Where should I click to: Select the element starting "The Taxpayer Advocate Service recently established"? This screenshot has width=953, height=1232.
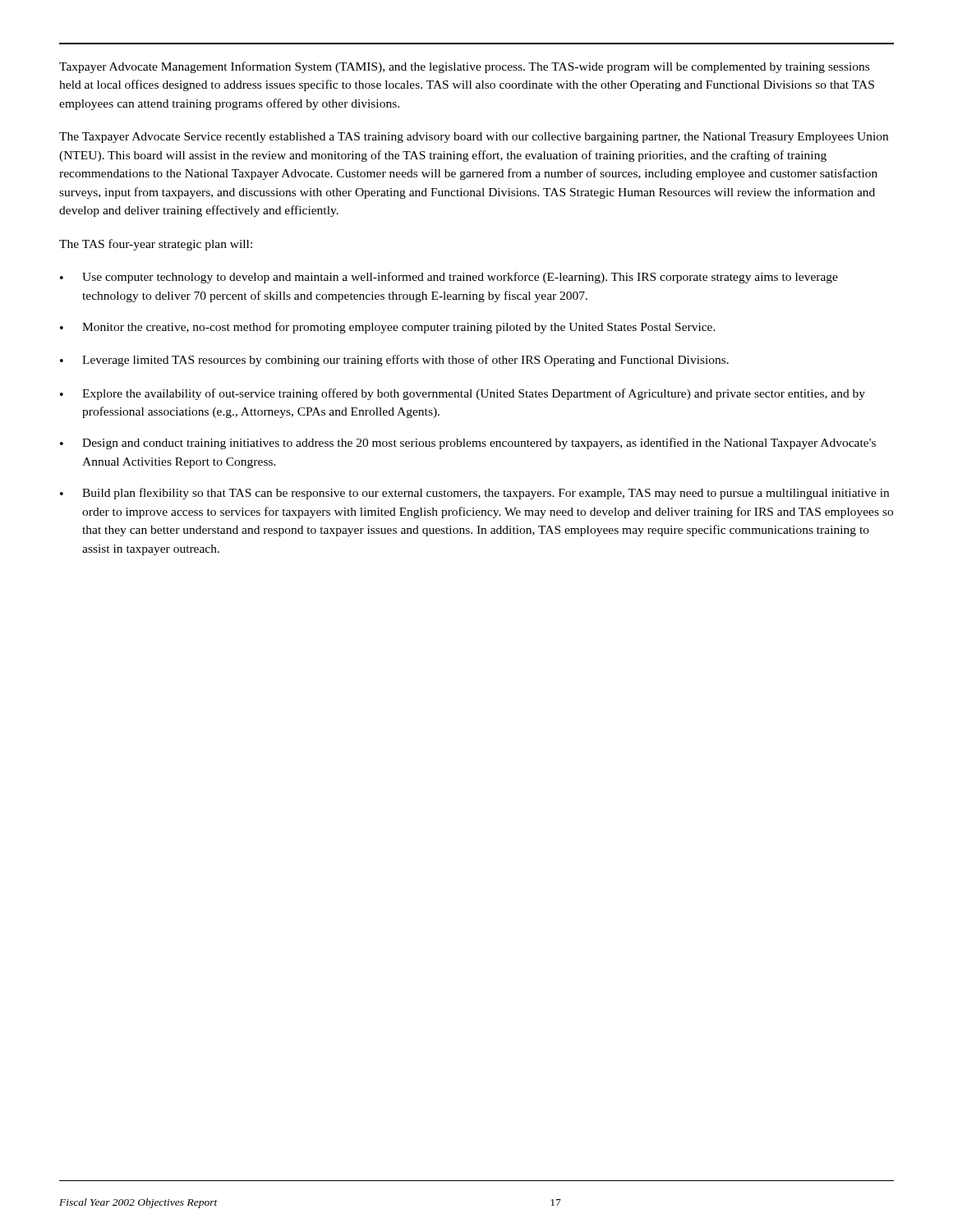coord(474,173)
